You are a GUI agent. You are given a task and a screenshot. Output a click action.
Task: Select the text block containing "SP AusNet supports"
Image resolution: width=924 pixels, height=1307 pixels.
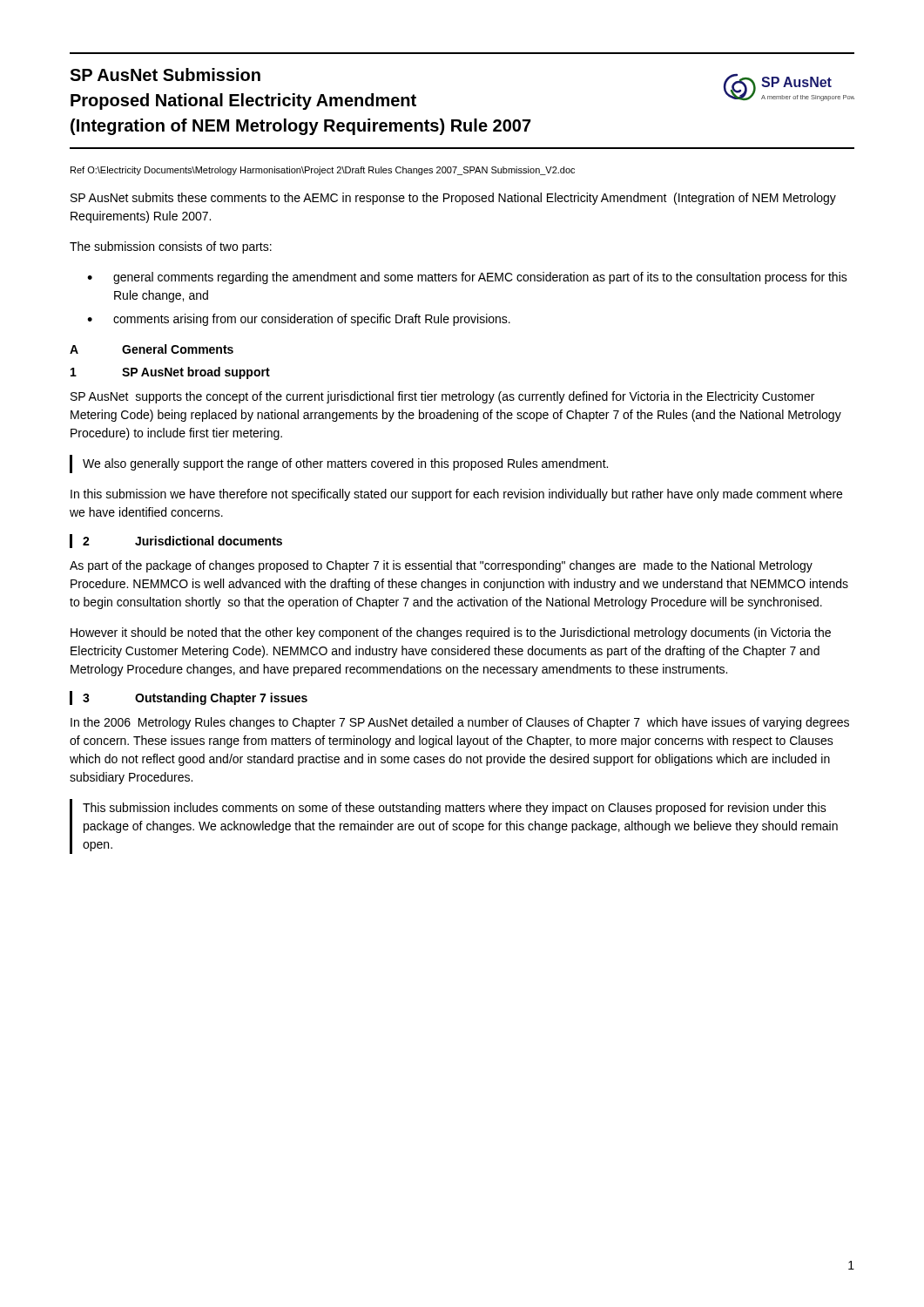[455, 415]
